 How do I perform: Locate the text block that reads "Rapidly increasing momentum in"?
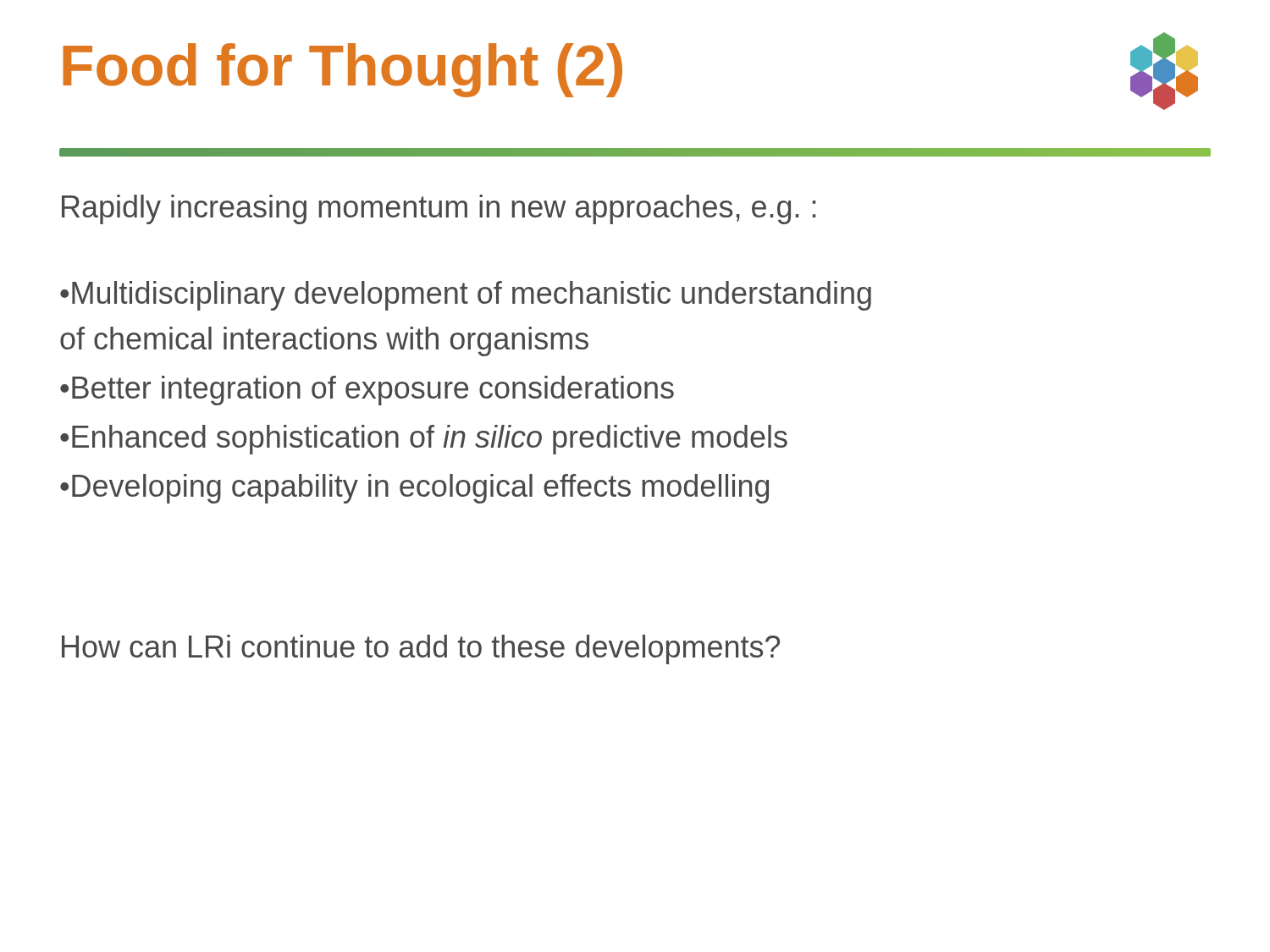click(x=439, y=207)
